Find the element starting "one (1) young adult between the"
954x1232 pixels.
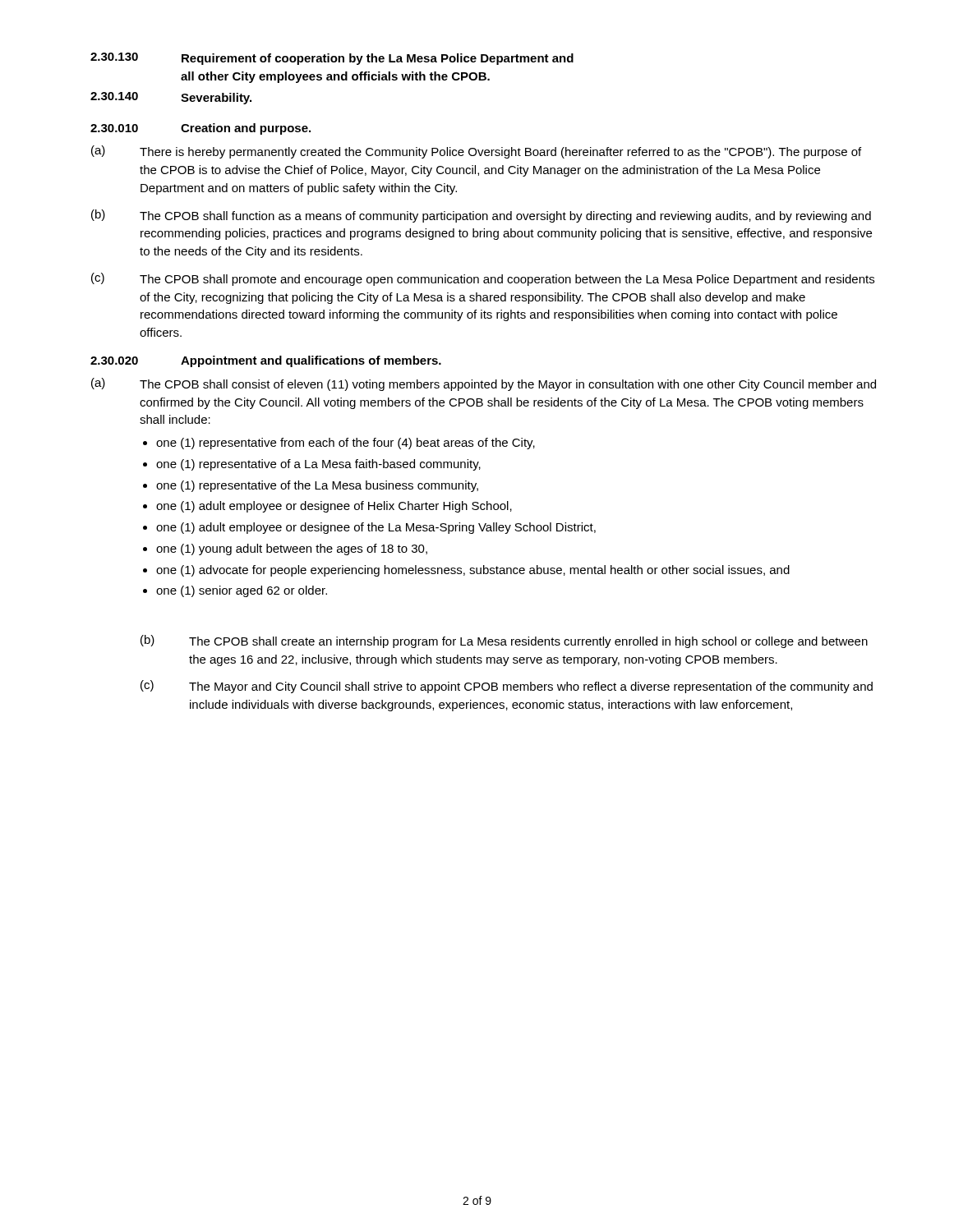pyautogui.click(x=292, y=548)
